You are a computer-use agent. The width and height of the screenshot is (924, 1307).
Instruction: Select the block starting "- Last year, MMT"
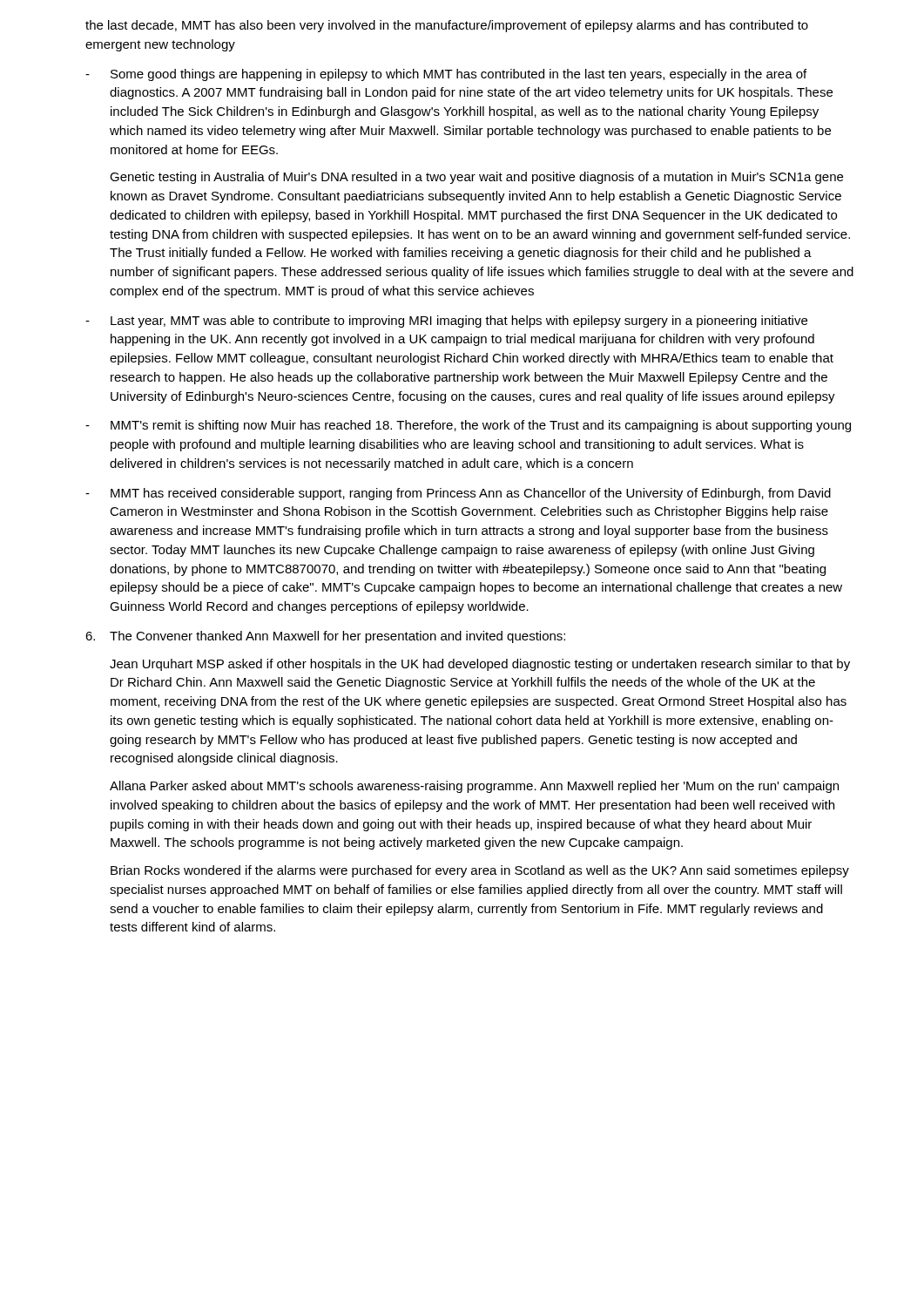pos(470,358)
